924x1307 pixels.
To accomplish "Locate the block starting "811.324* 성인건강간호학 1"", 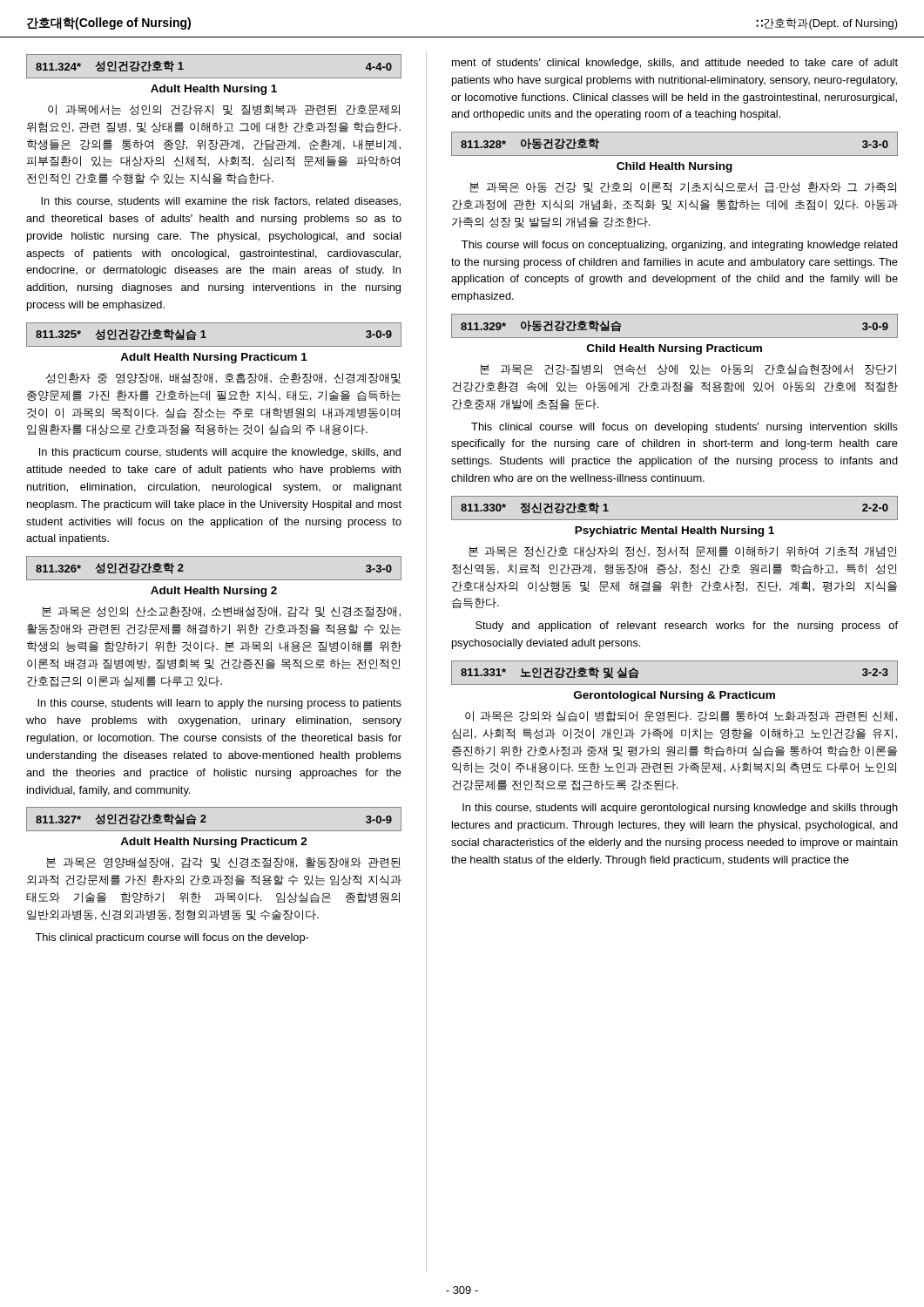I will [x=214, y=66].
